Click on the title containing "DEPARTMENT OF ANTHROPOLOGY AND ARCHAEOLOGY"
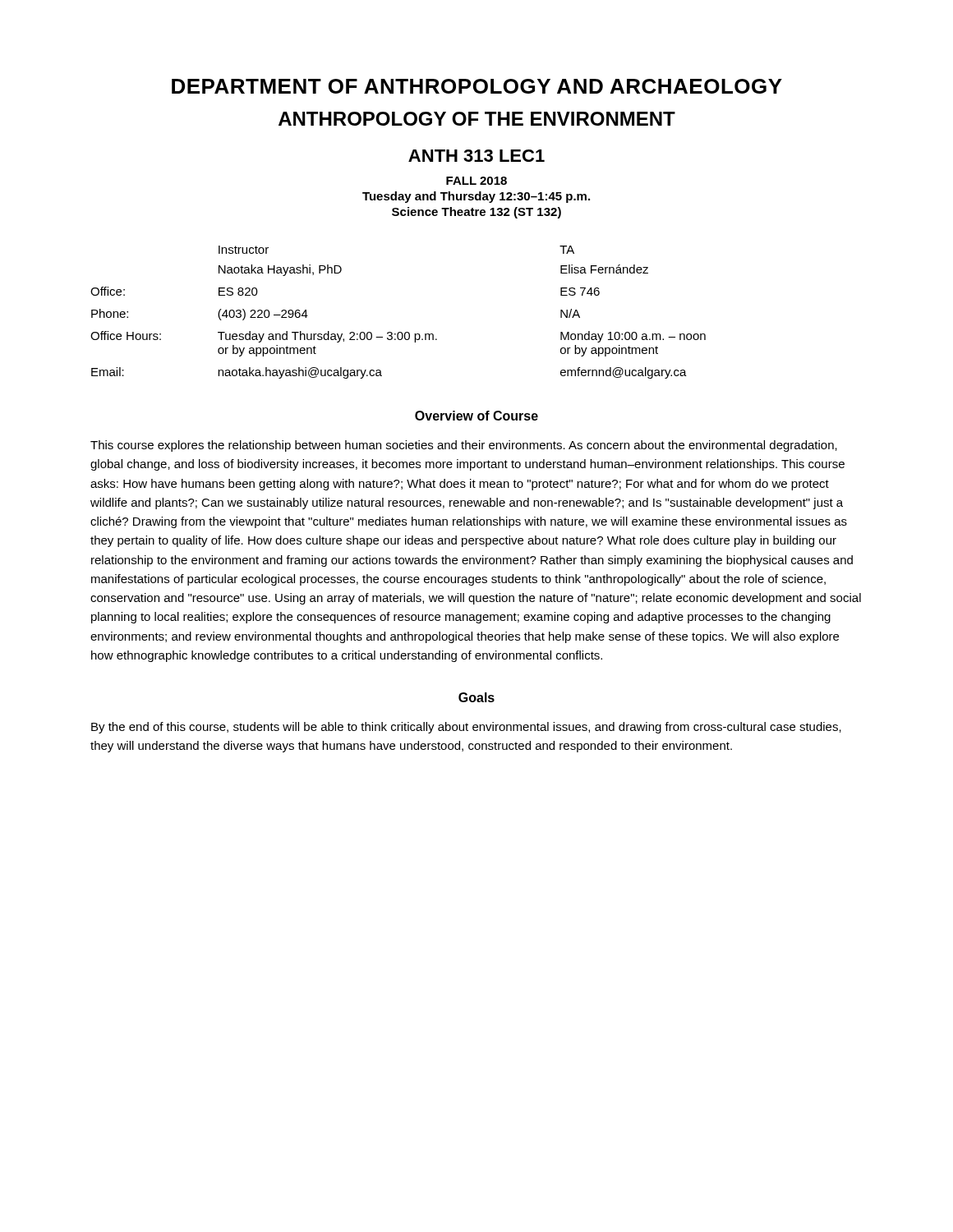This screenshot has height=1232, width=953. pyautogui.click(x=476, y=86)
